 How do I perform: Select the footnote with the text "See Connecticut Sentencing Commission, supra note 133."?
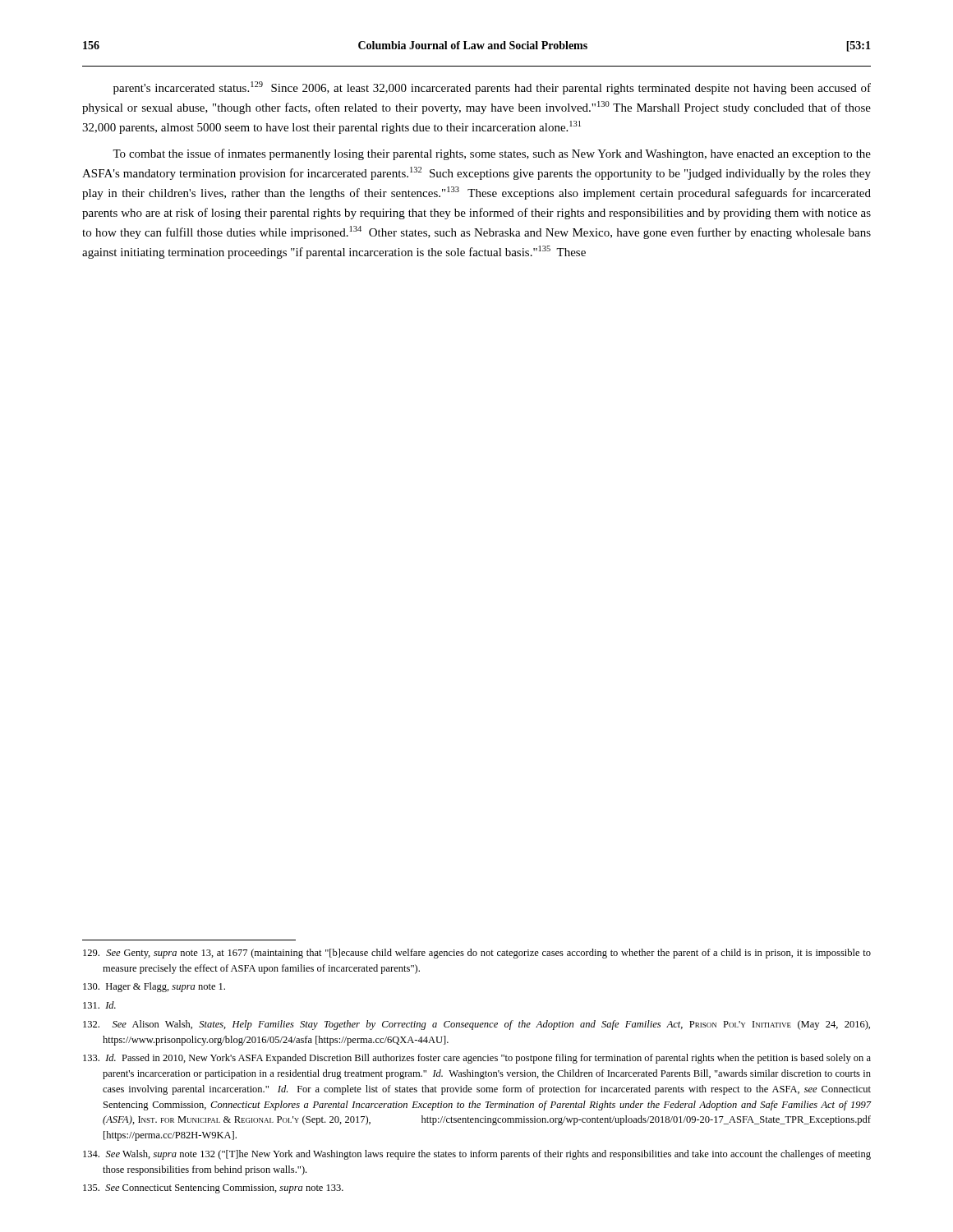[213, 1188]
